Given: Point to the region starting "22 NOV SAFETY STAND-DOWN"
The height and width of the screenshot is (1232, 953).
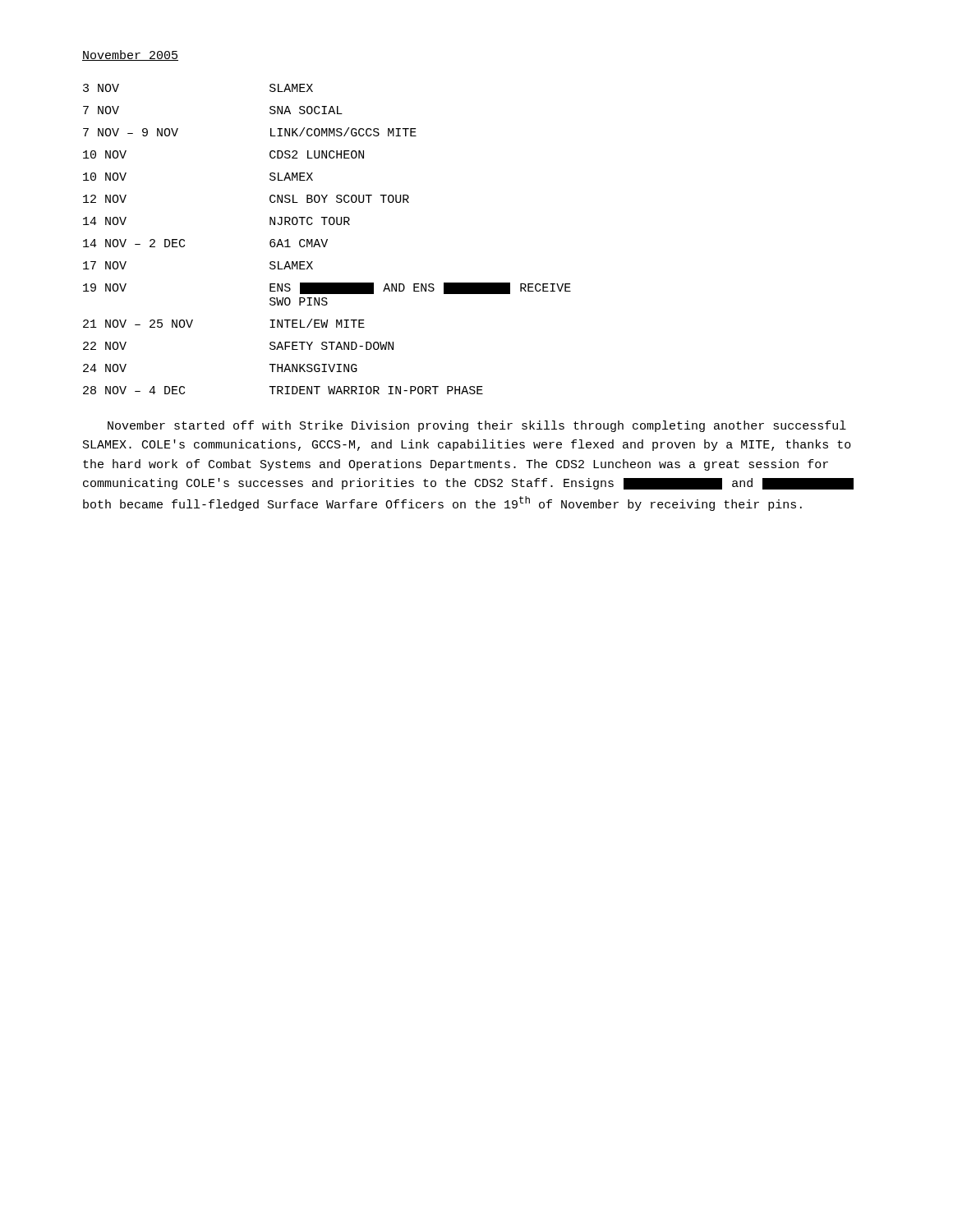Looking at the screenshot, I should pos(119,345).
